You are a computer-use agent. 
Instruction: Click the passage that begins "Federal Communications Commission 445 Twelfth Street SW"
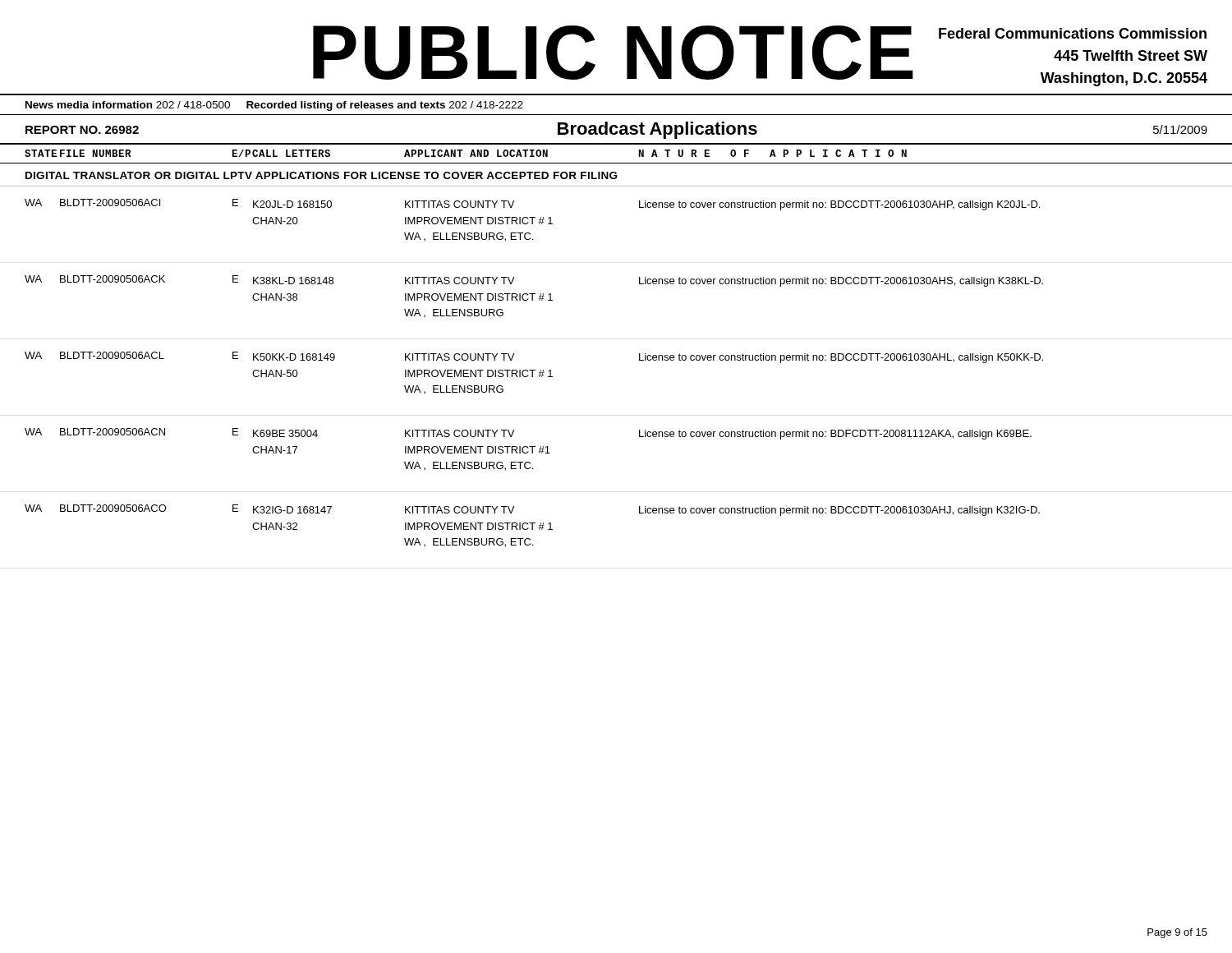(1073, 56)
